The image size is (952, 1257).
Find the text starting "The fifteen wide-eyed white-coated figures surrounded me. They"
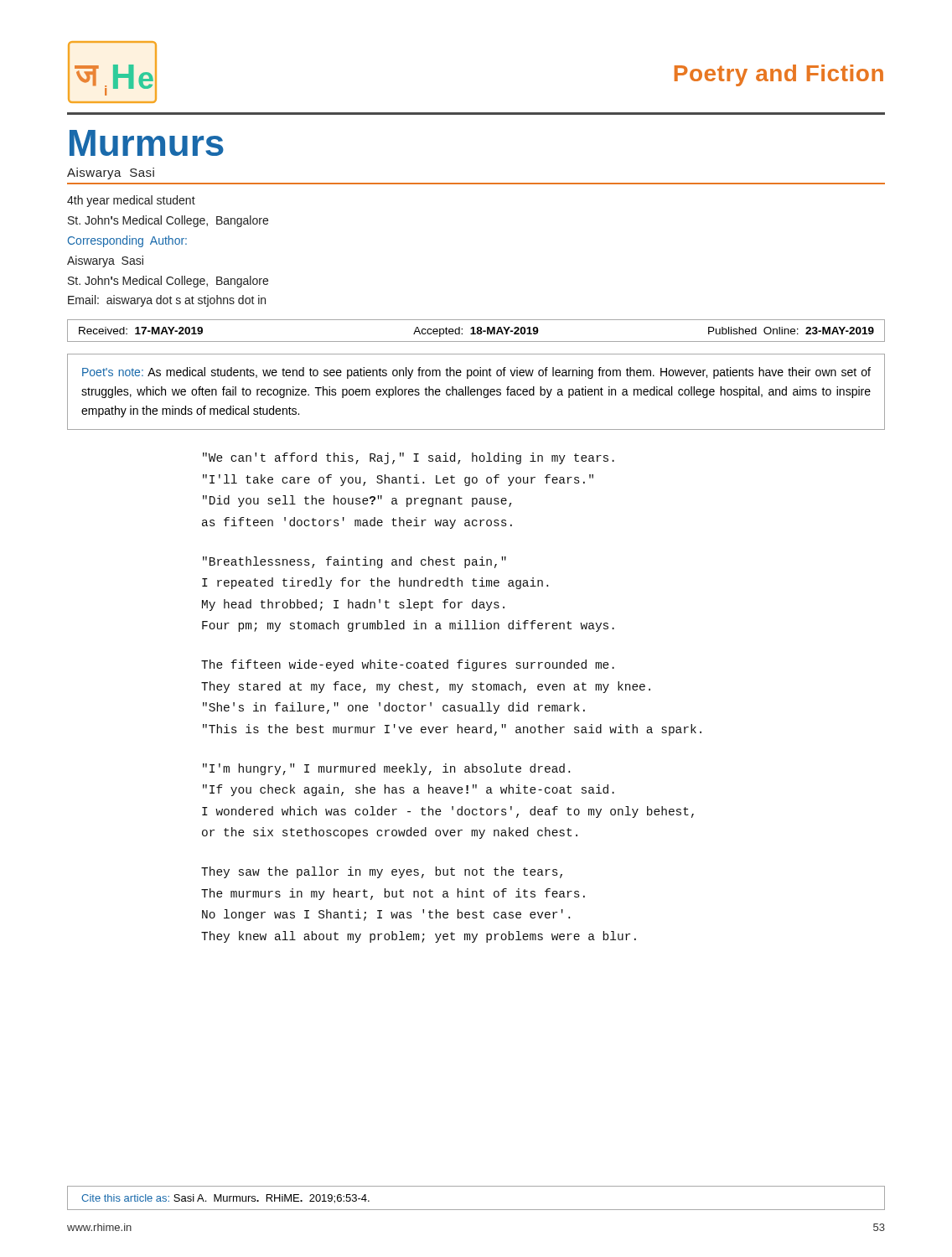[x=453, y=698]
